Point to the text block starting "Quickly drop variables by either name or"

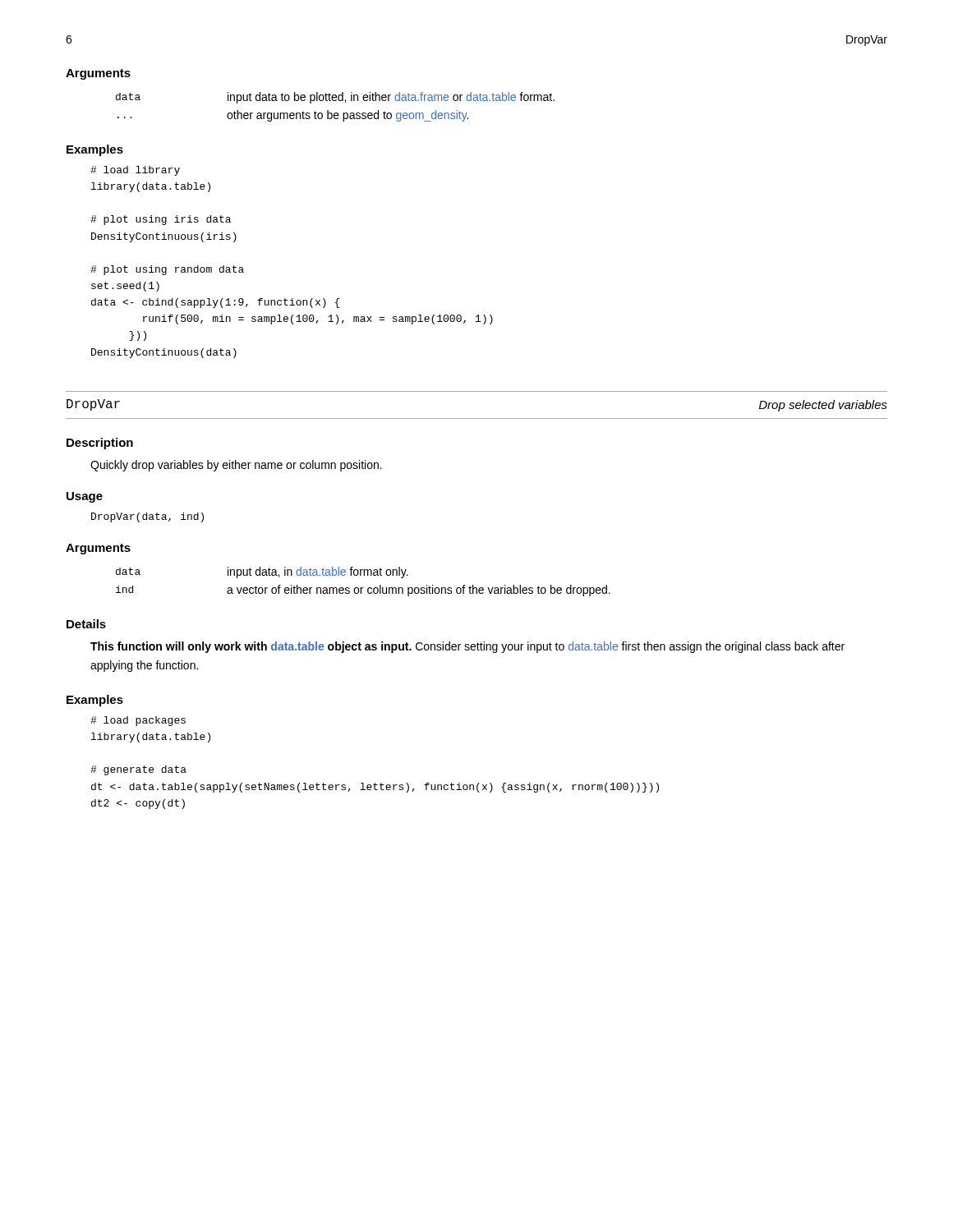236,465
